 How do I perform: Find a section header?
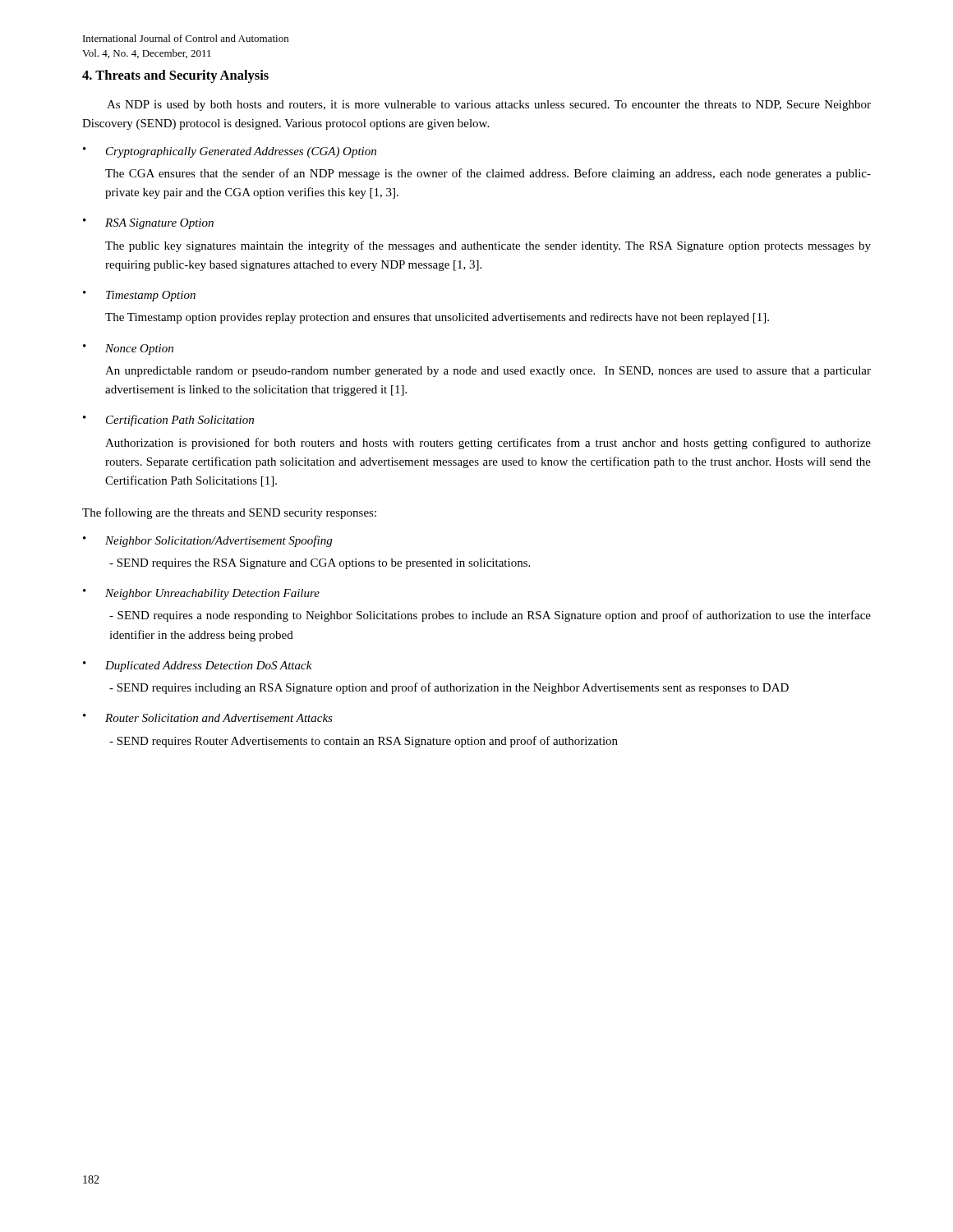pos(175,75)
